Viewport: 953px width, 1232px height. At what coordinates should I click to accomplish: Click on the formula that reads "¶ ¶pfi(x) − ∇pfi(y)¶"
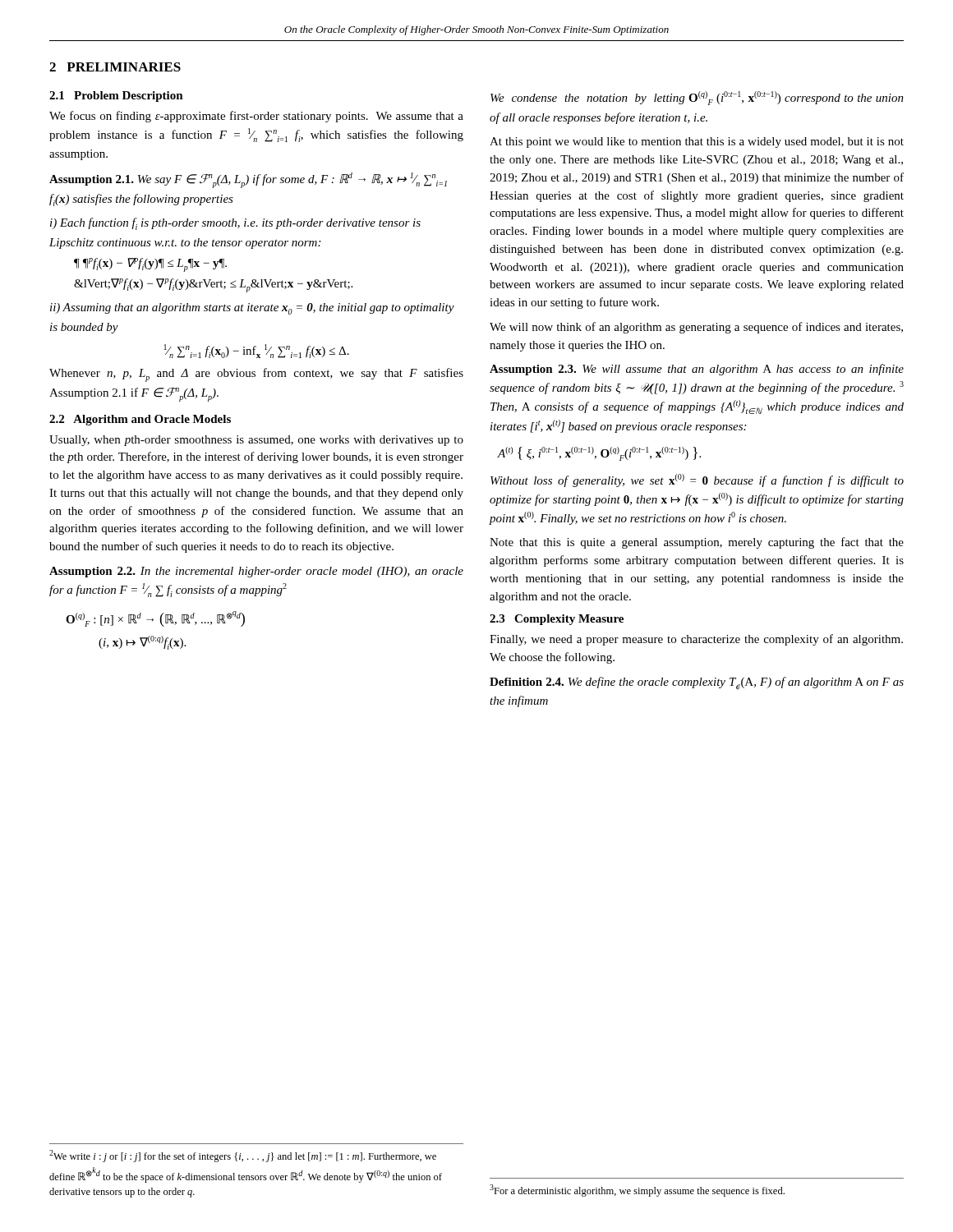(151, 263)
